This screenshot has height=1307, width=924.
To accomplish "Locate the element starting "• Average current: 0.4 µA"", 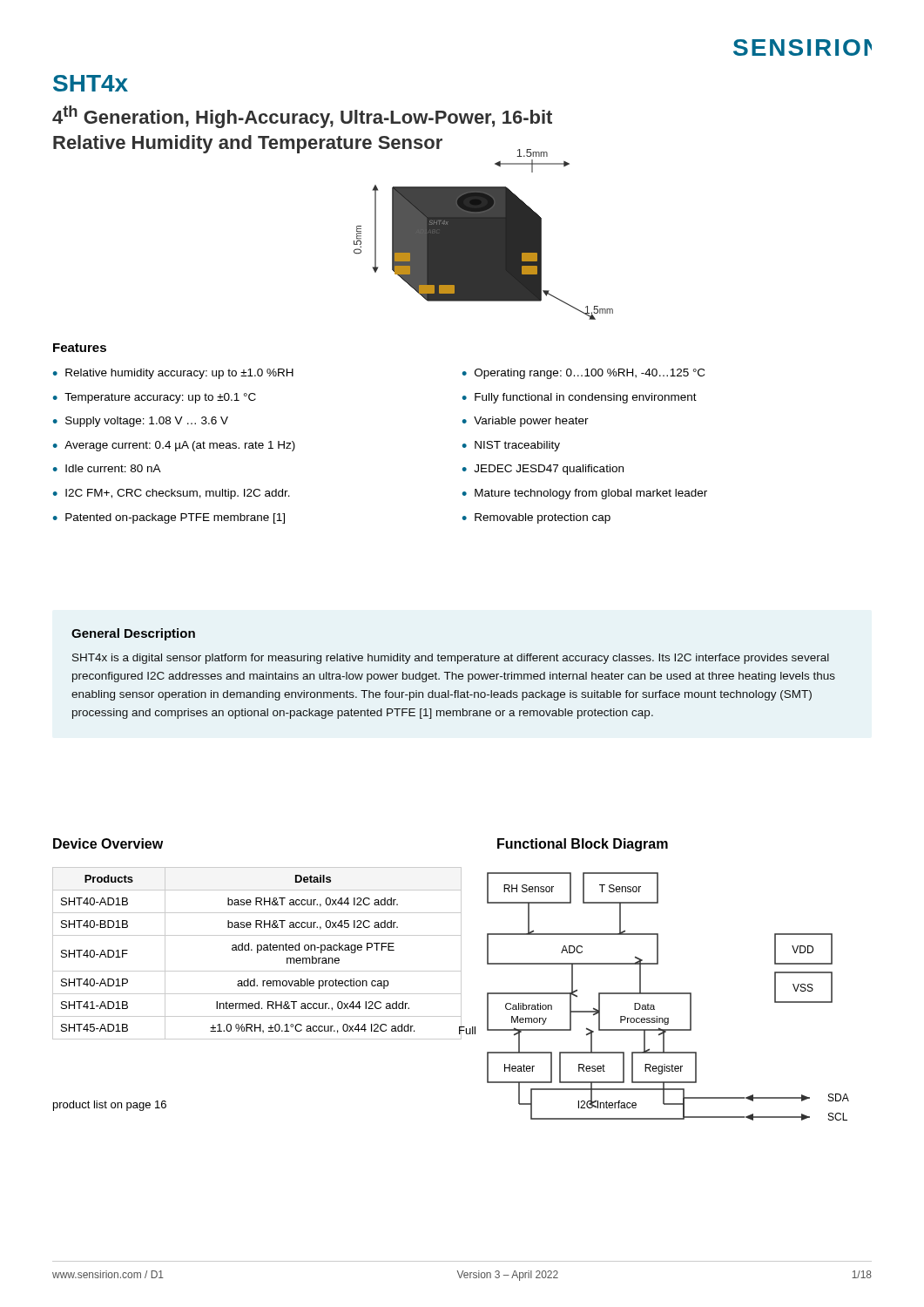I will 174,447.
